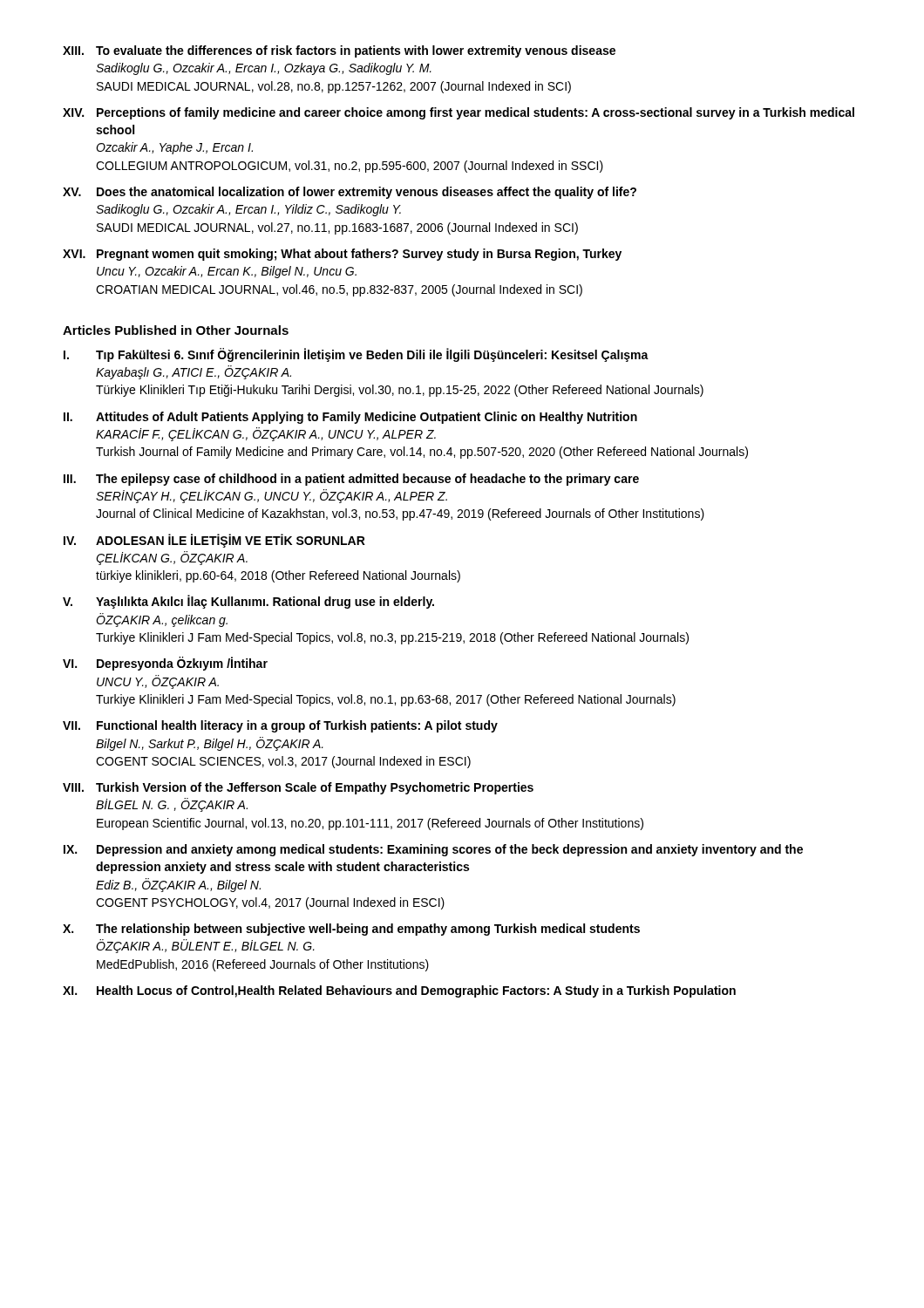Navigate to the region starting "III. The epilepsy case of childhood in"
Image resolution: width=924 pixels, height=1308 pixels.
click(351, 480)
